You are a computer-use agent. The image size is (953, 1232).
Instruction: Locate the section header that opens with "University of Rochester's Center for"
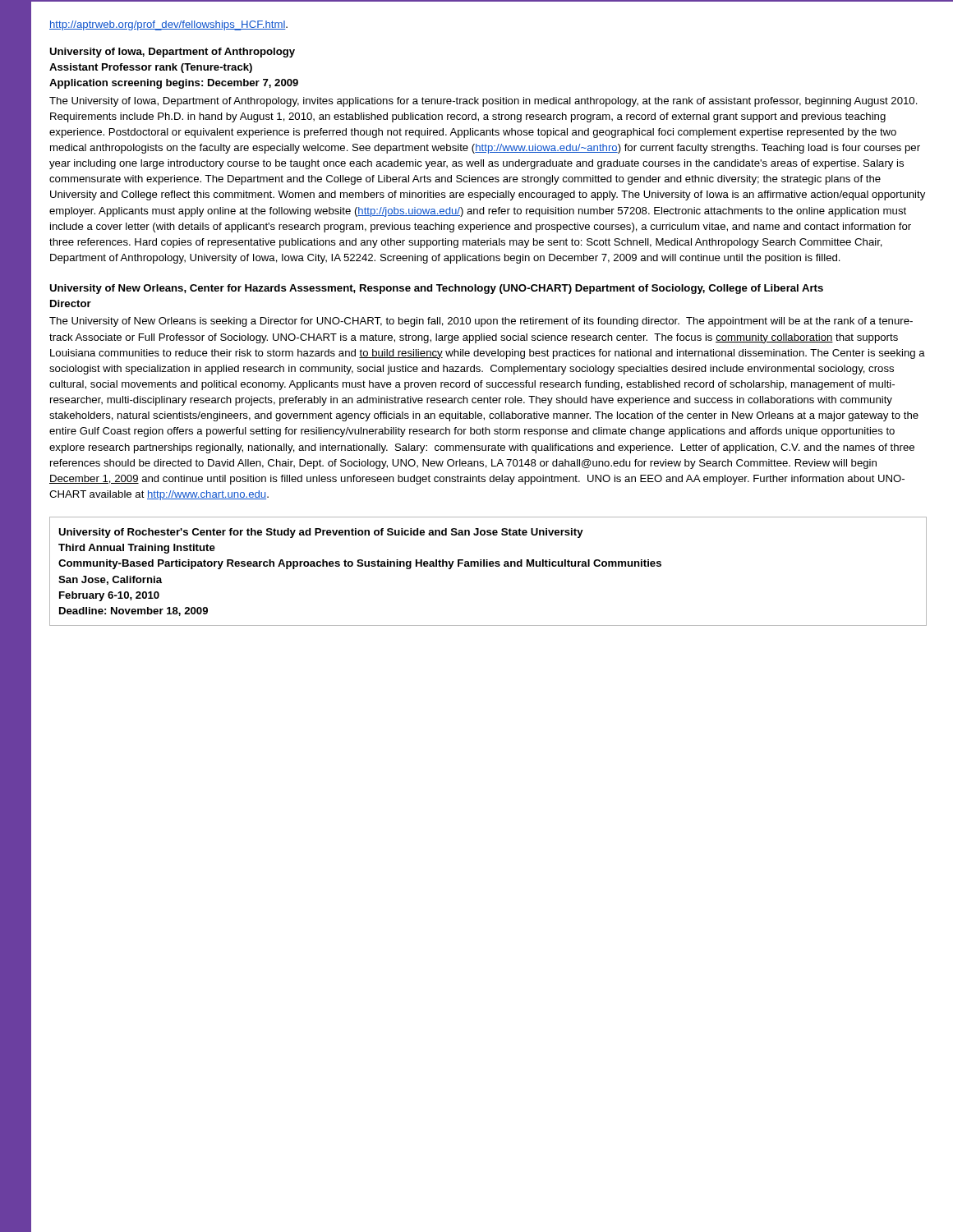[488, 571]
